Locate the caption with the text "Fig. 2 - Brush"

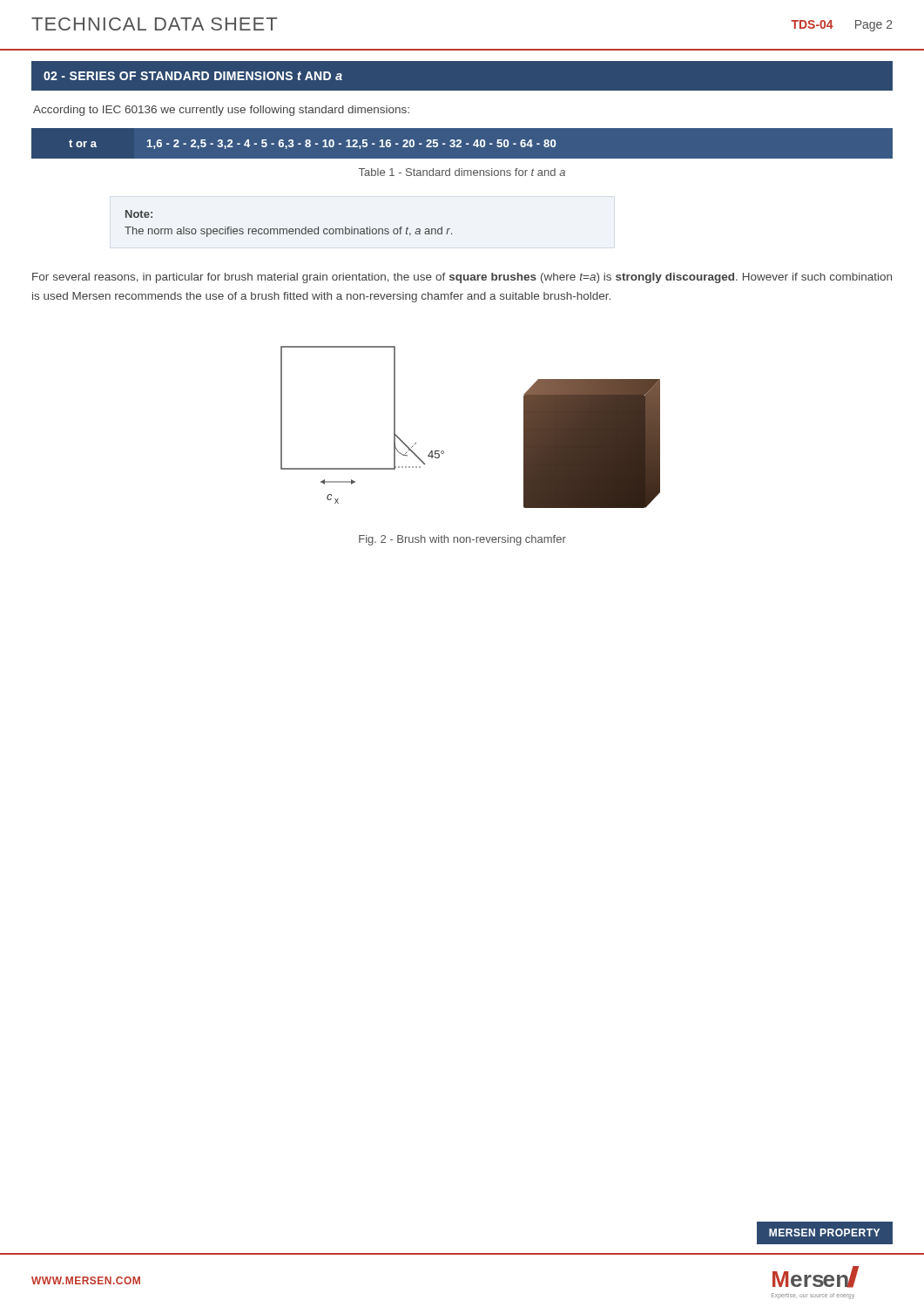pos(462,539)
